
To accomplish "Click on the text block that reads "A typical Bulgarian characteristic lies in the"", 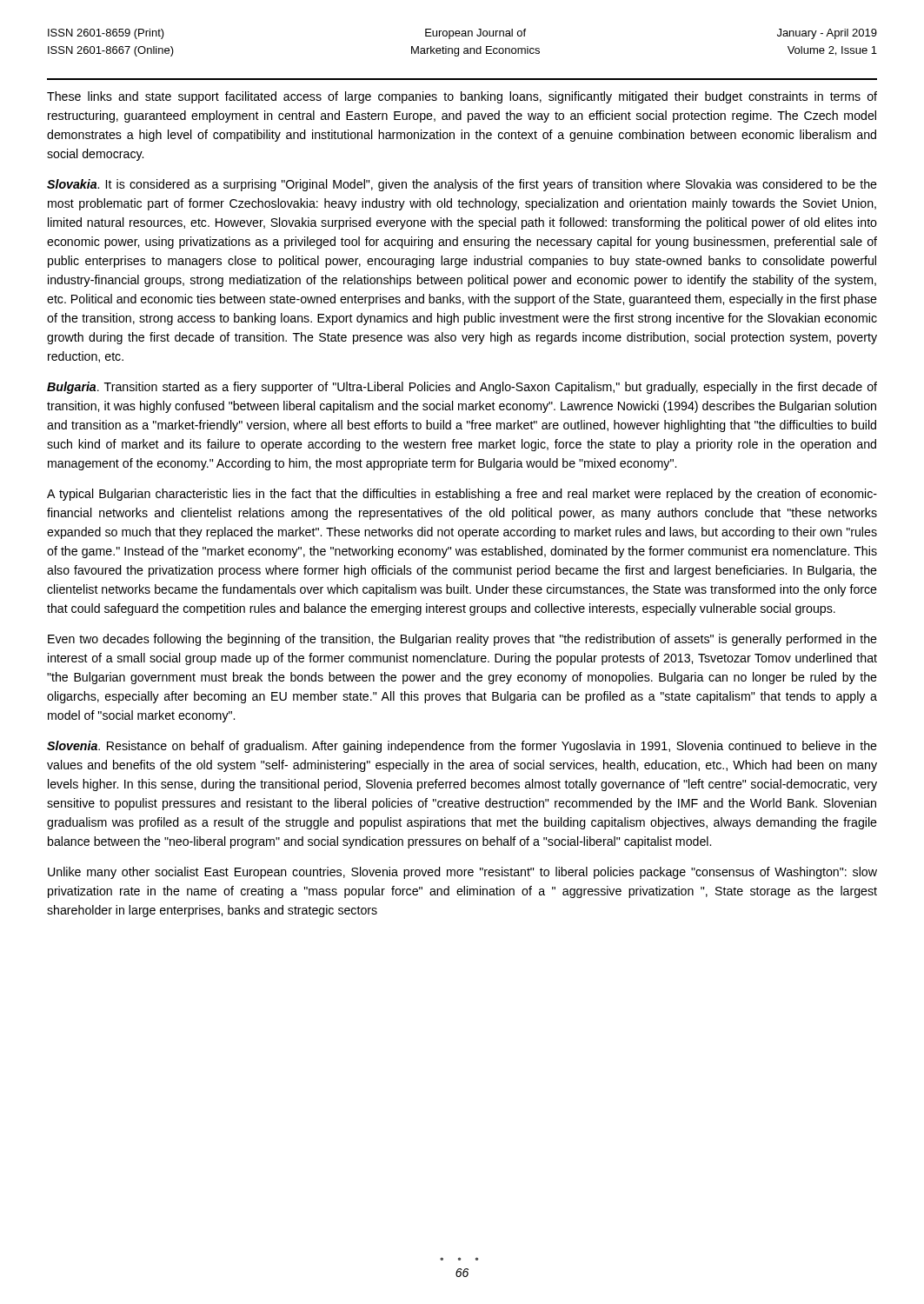I will pos(462,551).
